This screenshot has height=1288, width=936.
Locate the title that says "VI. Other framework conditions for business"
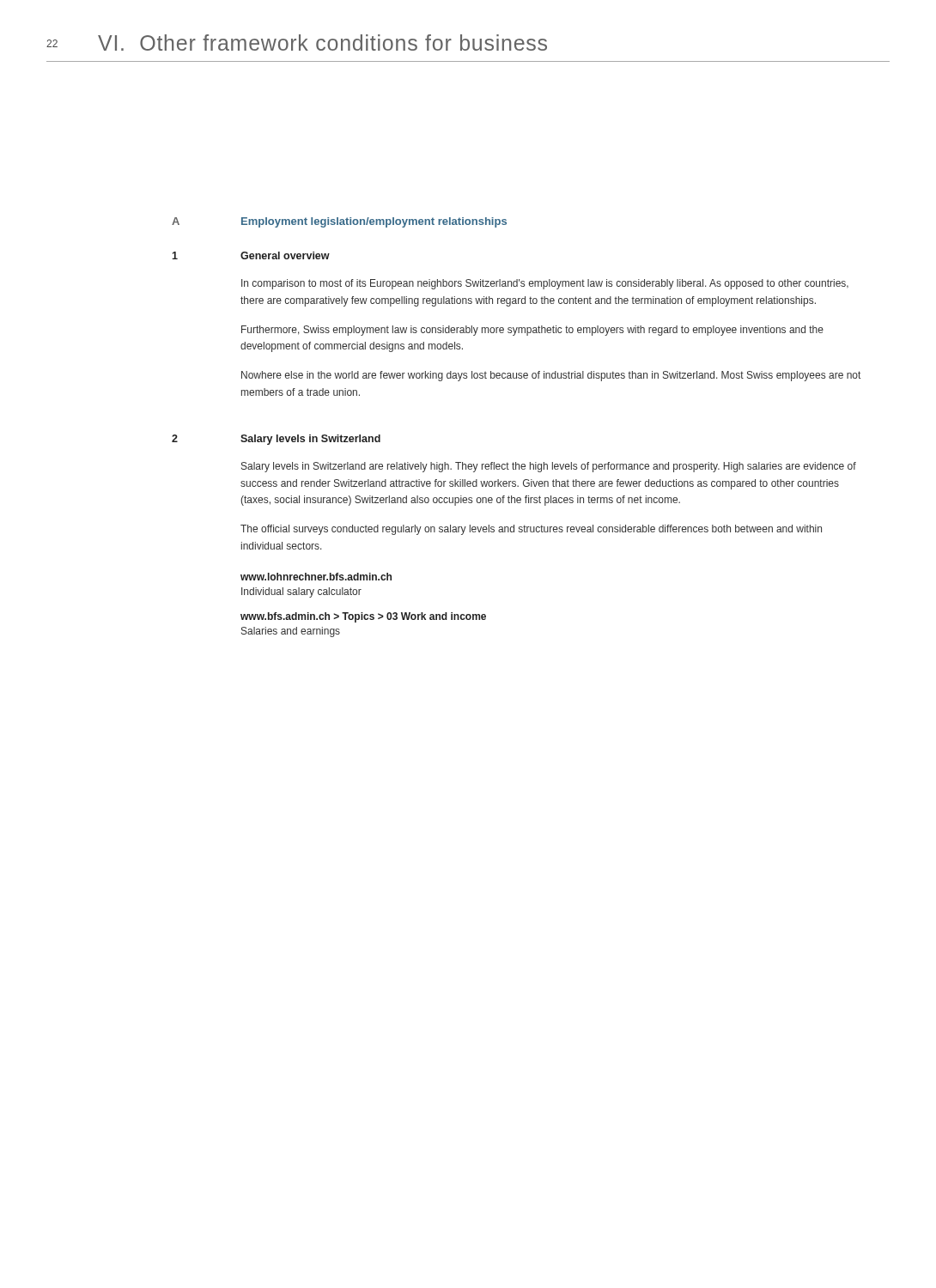coord(323,43)
